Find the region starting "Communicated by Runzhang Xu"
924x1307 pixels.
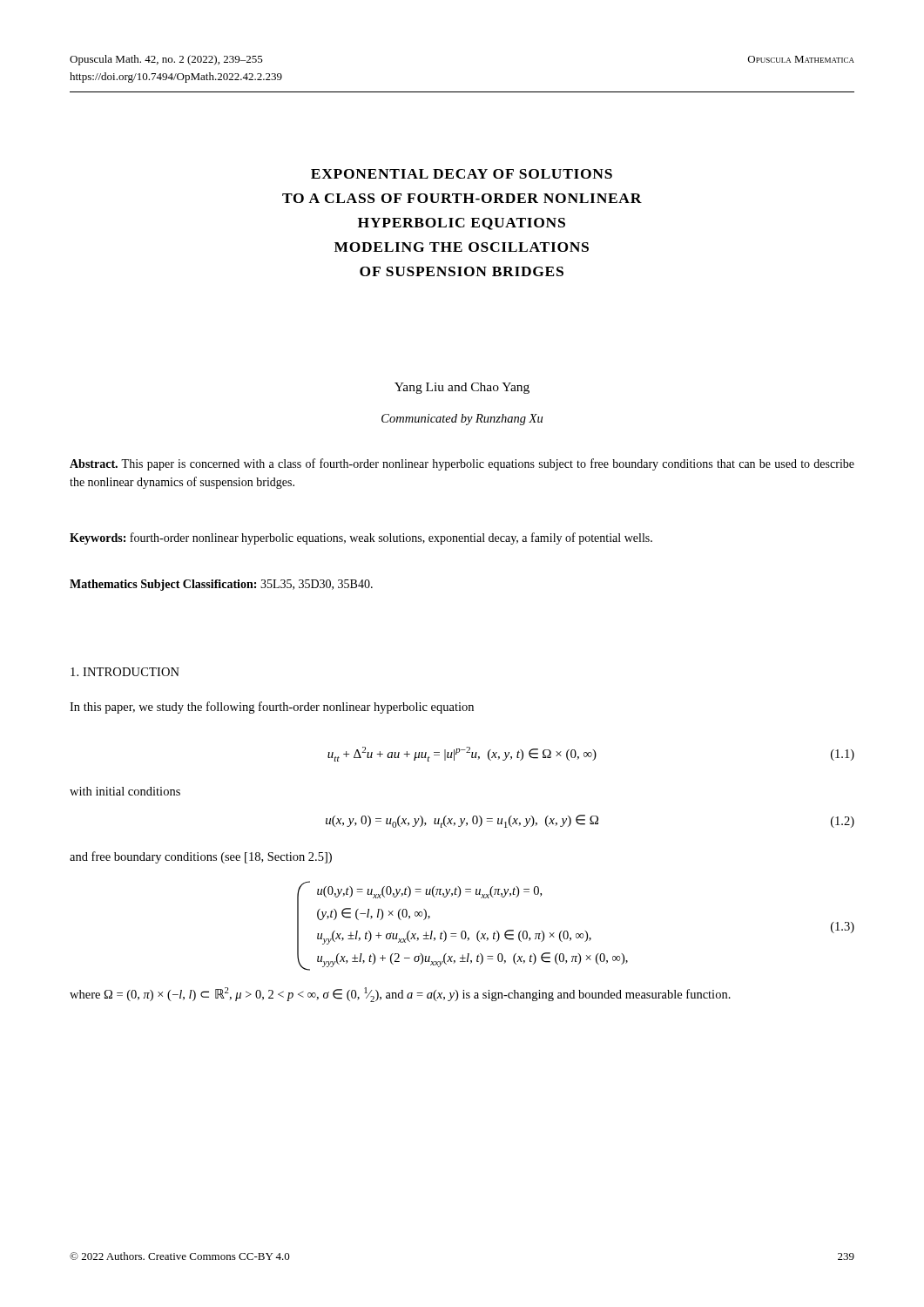pos(462,418)
